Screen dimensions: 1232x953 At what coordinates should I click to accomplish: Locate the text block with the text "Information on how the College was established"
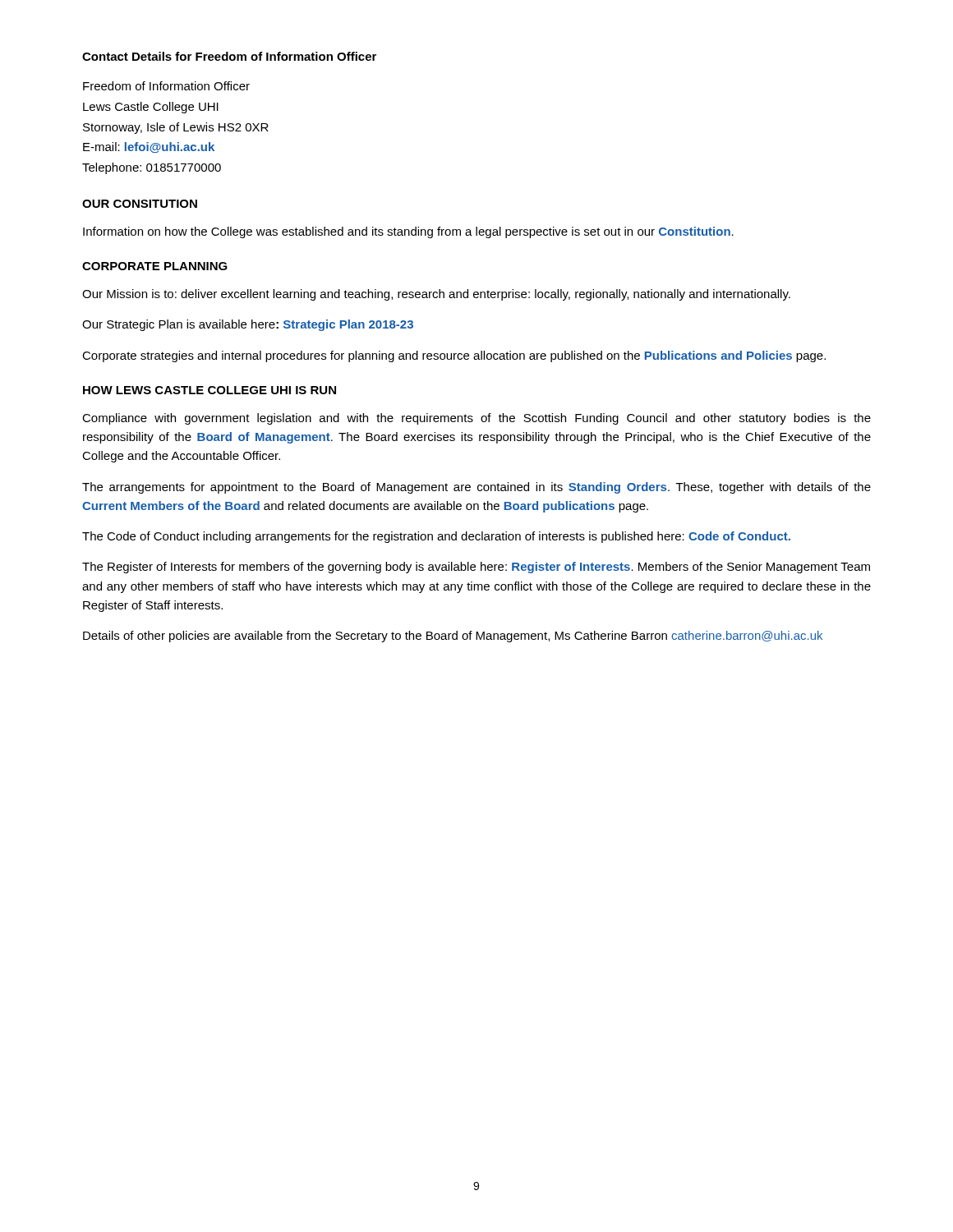(408, 231)
